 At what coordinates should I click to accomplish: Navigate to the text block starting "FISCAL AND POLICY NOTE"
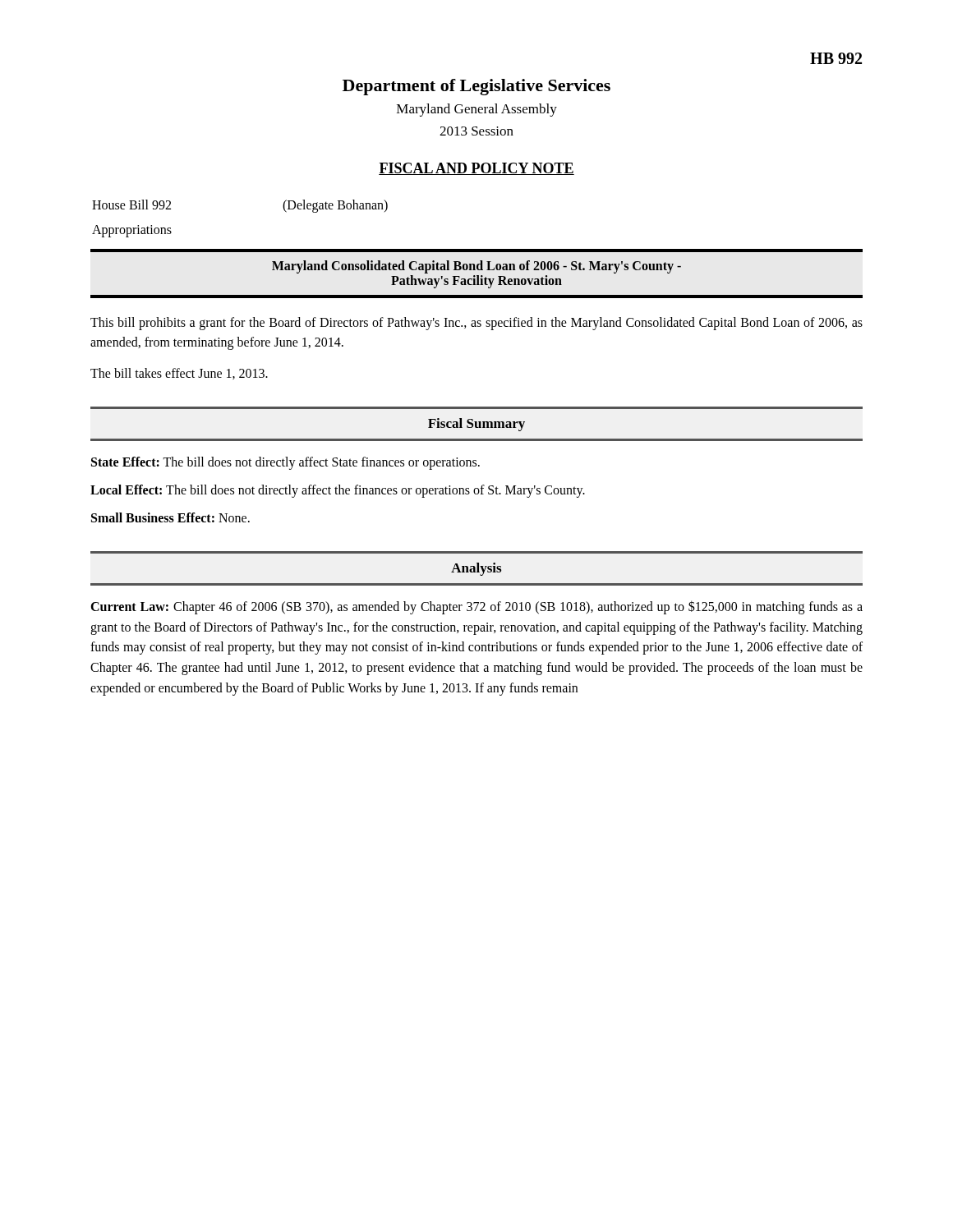click(x=476, y=169)
